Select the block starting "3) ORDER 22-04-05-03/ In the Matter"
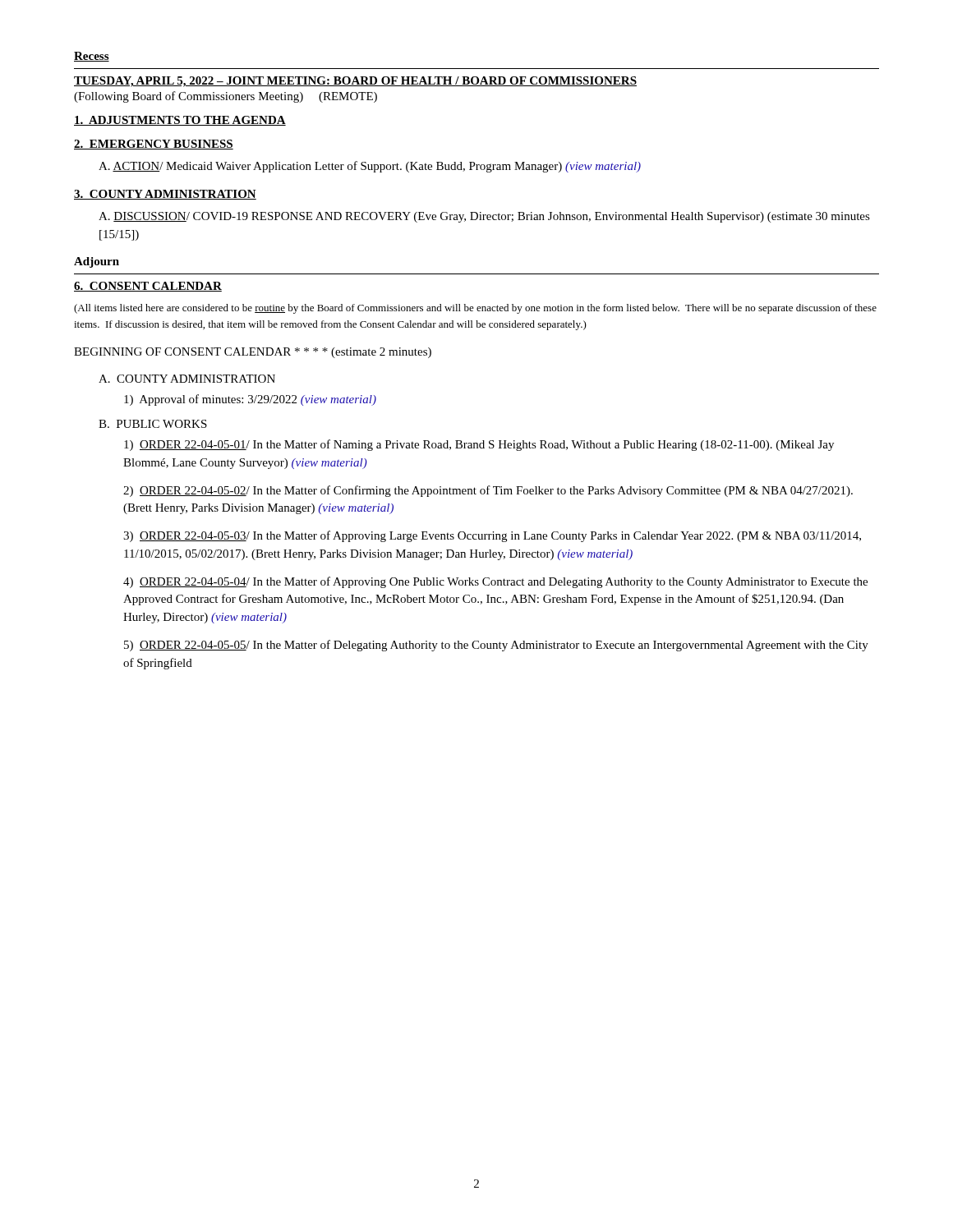The width and height of the screenshot is (953, 1232). click(x=493, y=544)
